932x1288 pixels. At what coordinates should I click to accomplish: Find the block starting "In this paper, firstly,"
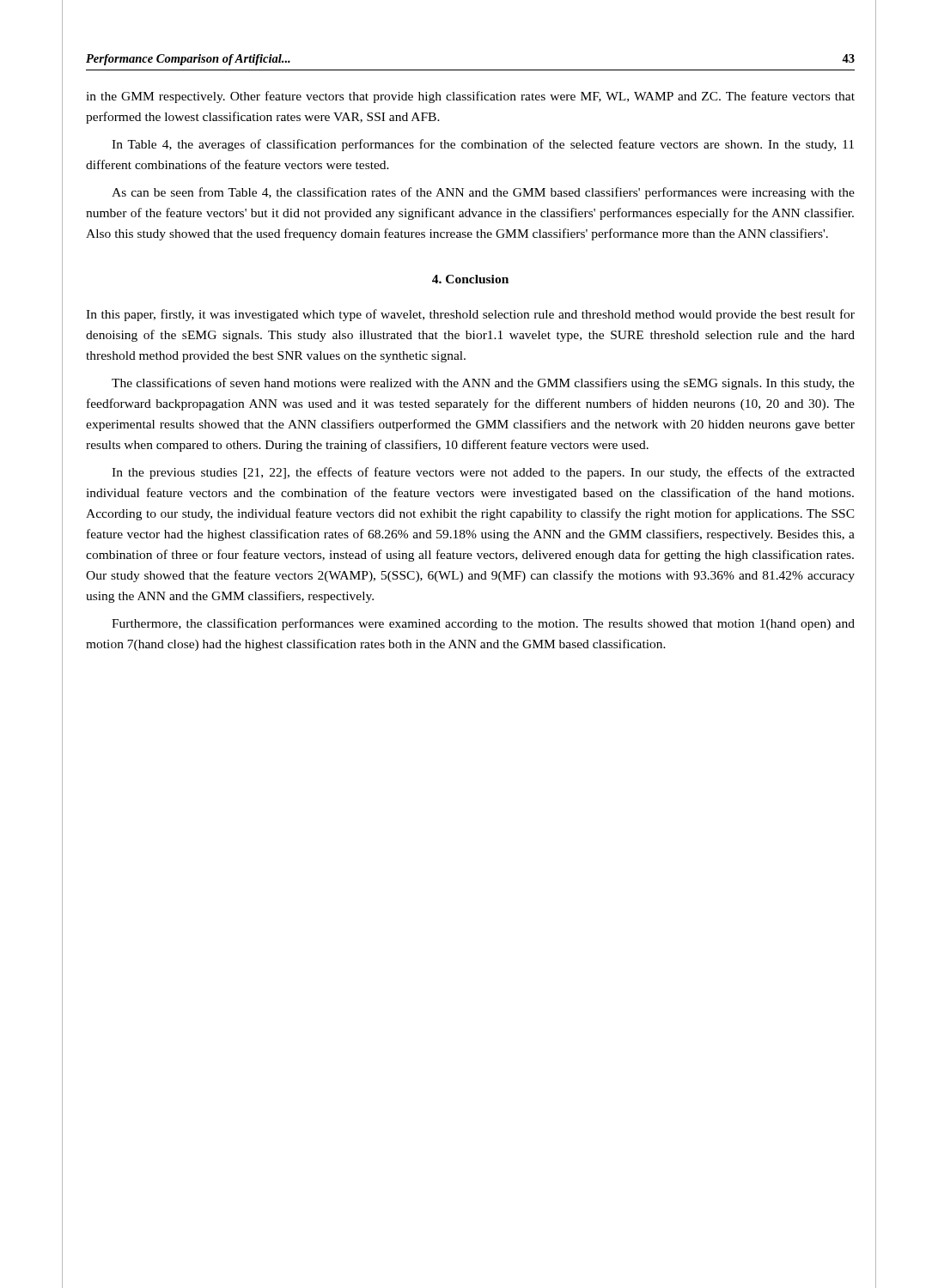470,479
